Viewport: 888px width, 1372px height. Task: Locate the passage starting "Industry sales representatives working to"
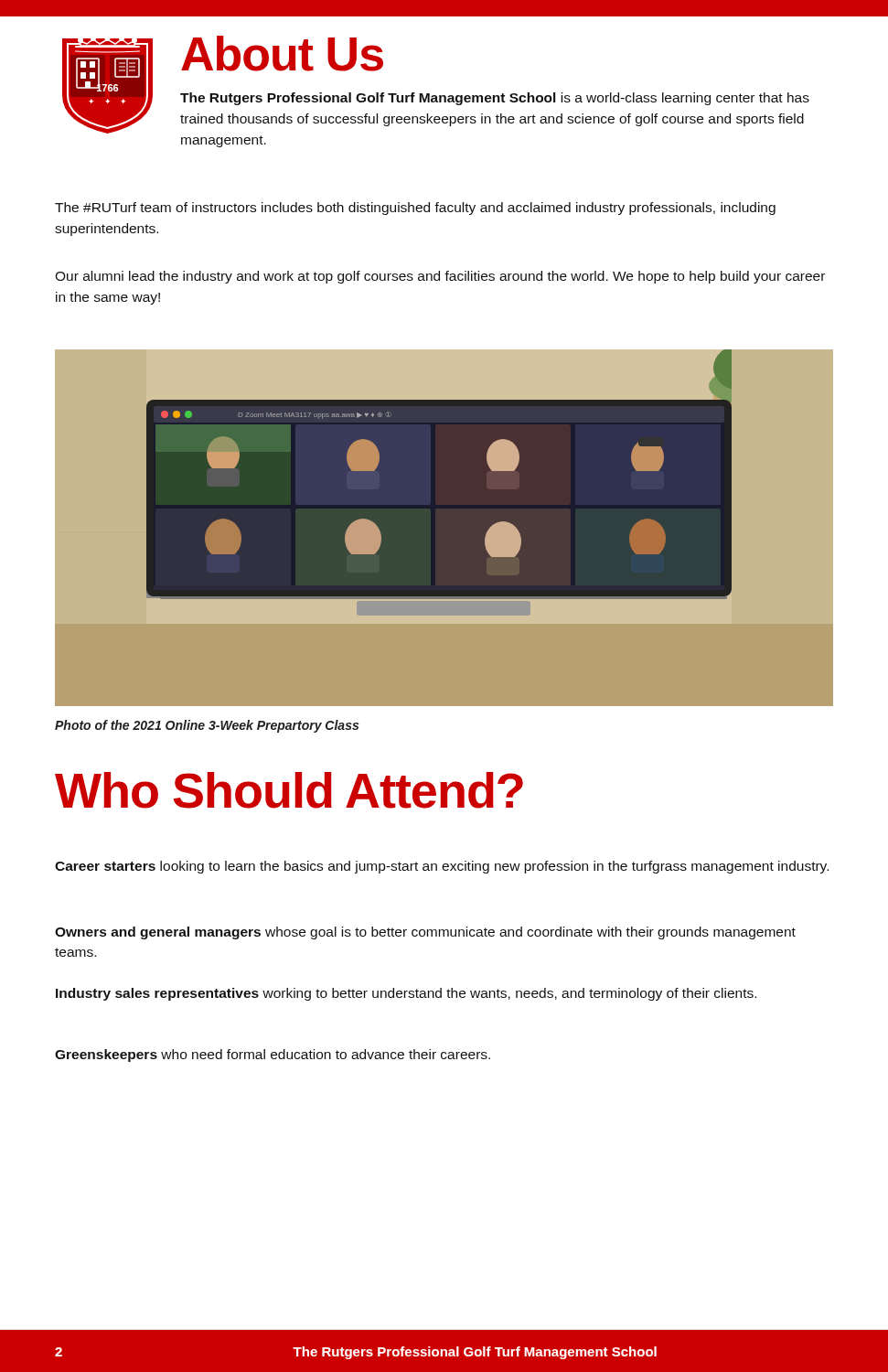(x=406, y=993)
